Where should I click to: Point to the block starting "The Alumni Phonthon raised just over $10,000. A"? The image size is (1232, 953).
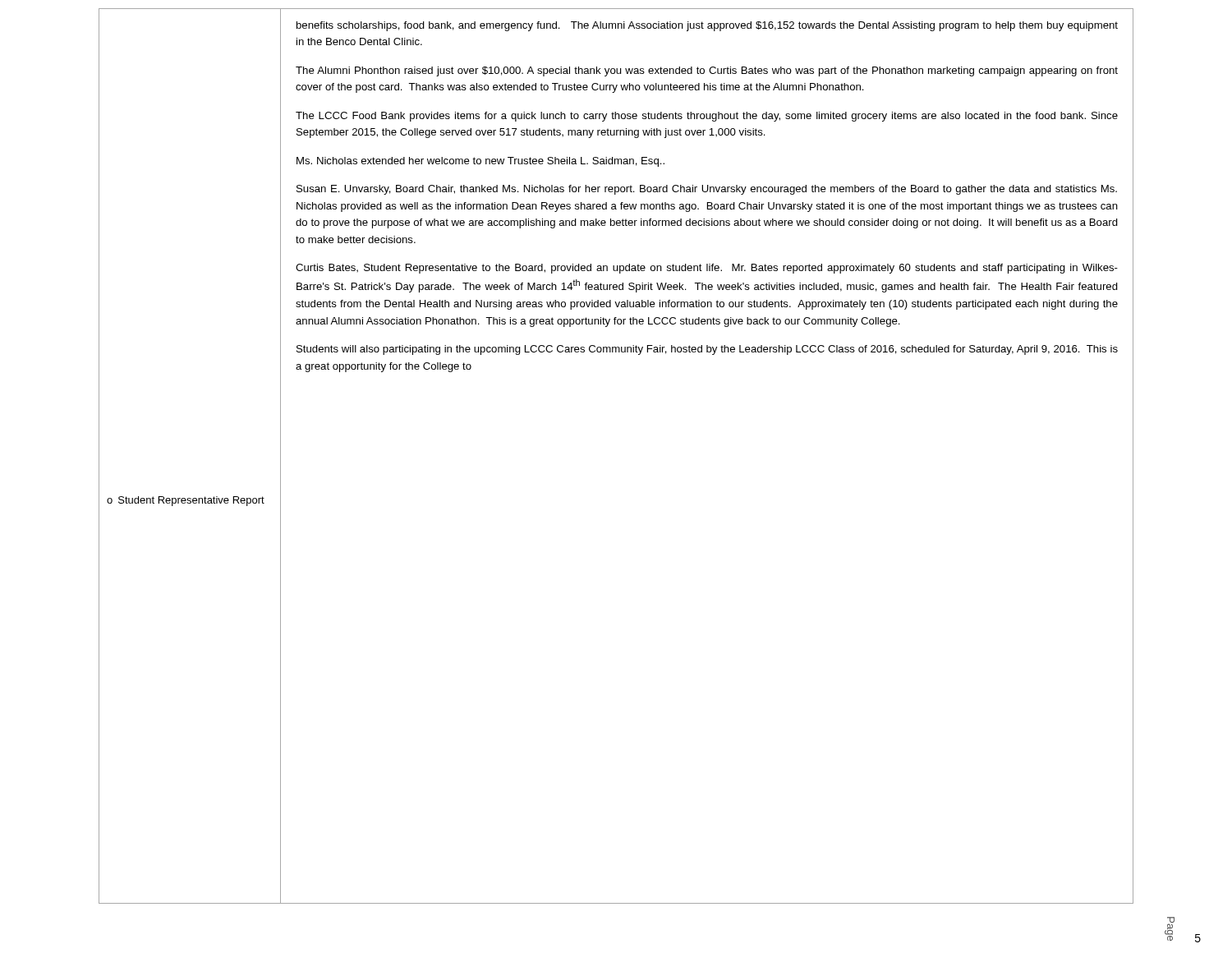pos(707,79)
